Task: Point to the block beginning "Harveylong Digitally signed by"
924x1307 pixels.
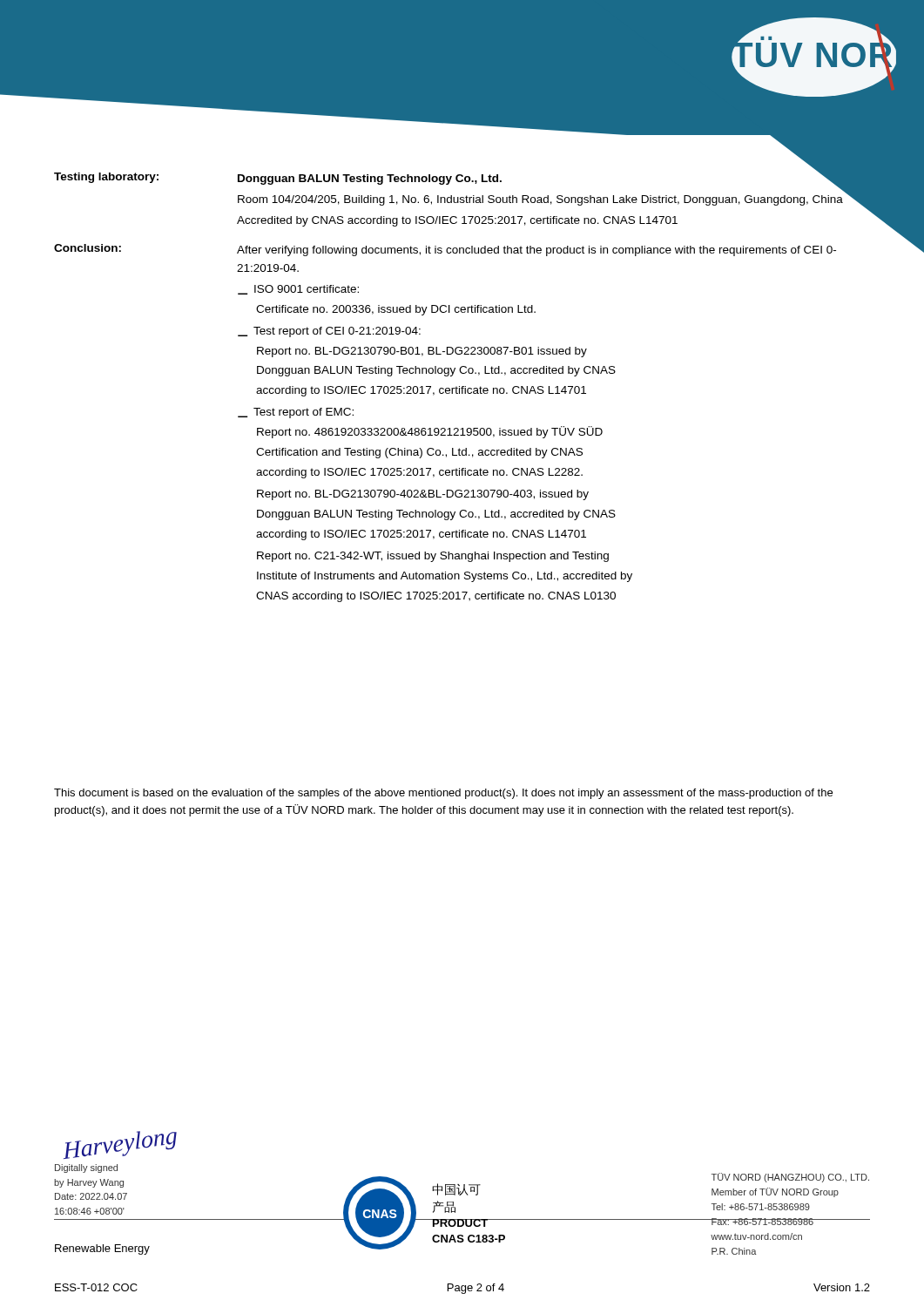Action: coord(120,1145)
